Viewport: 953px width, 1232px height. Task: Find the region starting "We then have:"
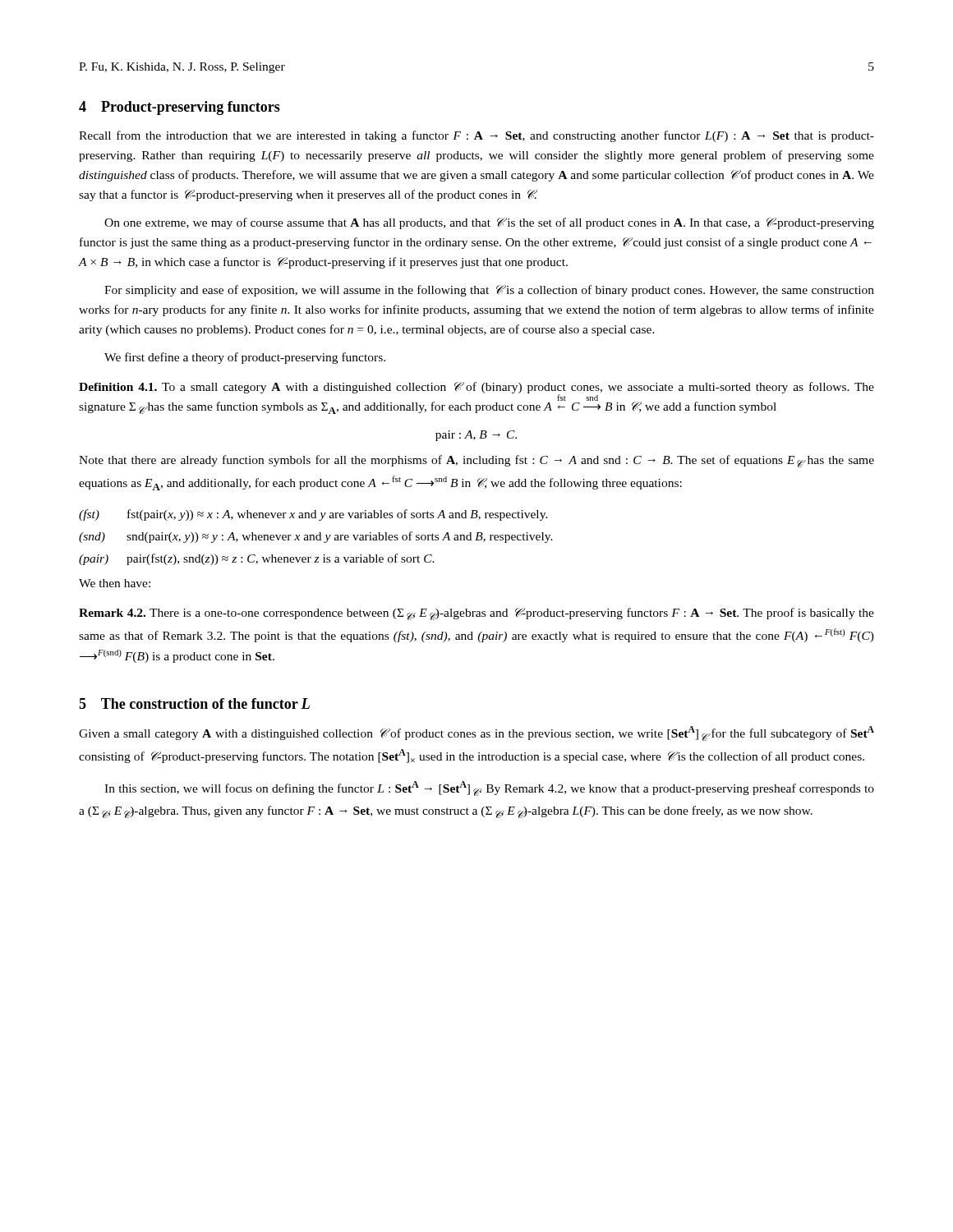tap(115, 583)
